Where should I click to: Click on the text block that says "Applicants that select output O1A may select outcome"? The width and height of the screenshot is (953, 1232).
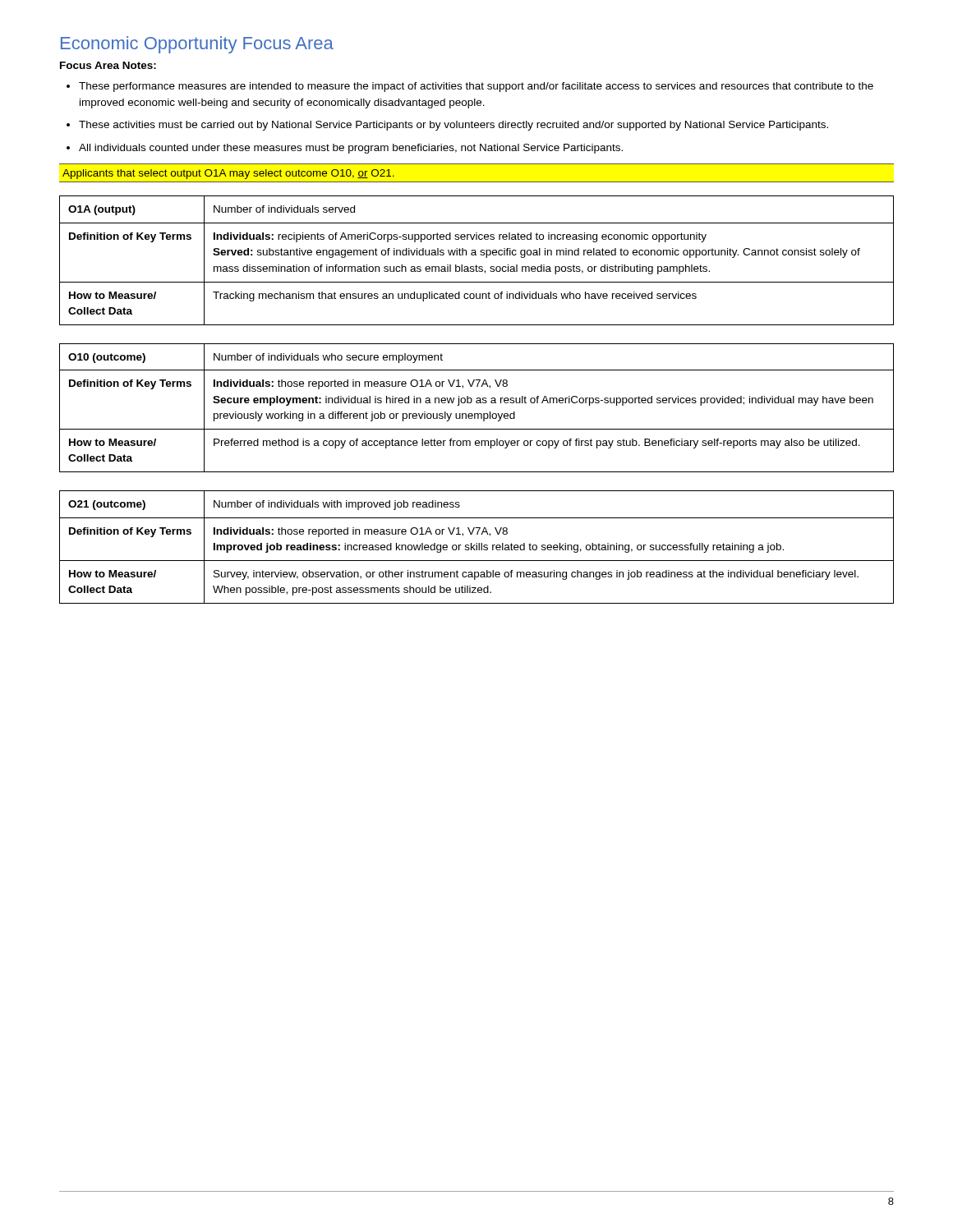coord(229,173)
